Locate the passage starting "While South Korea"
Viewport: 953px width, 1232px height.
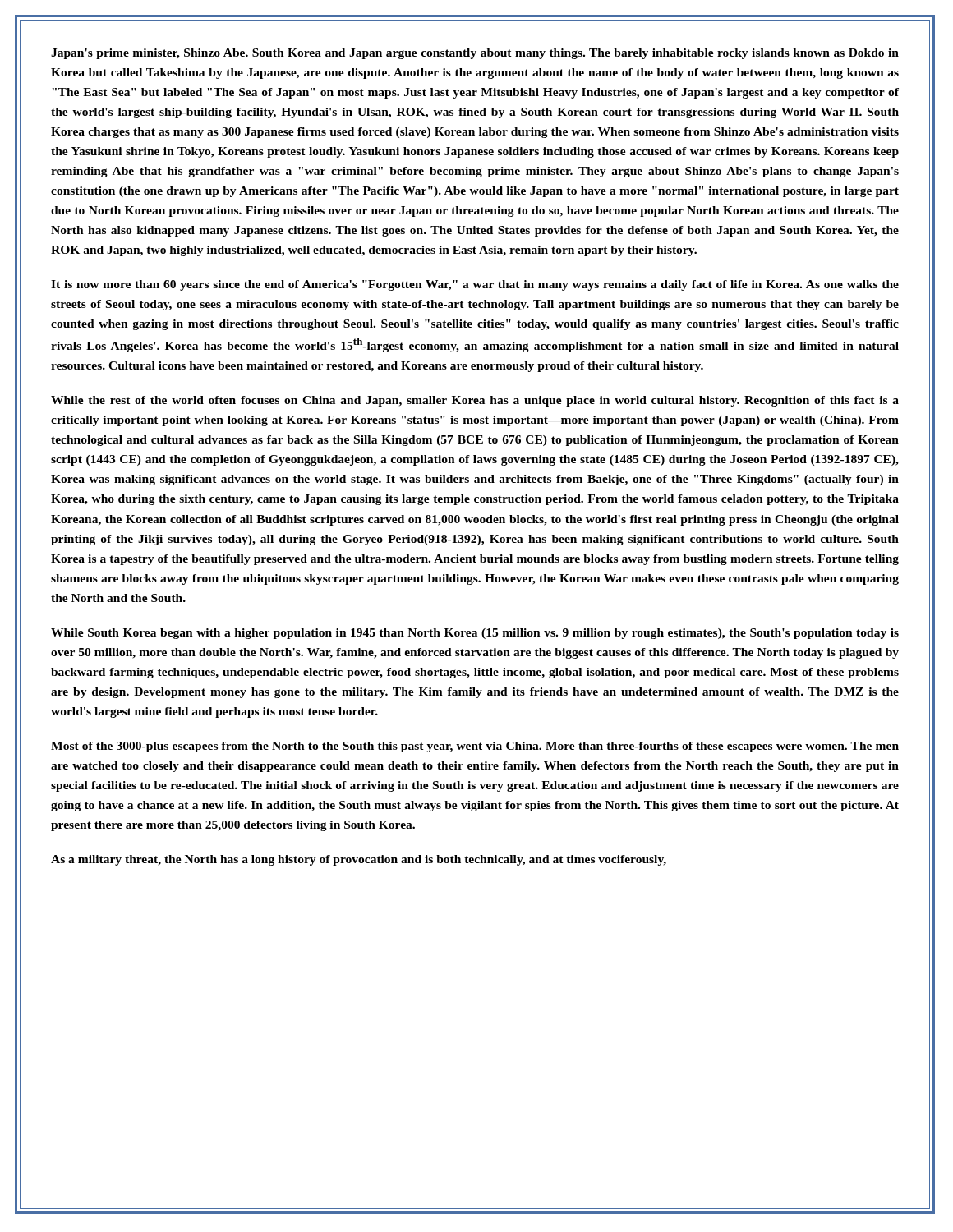(475, 671)
